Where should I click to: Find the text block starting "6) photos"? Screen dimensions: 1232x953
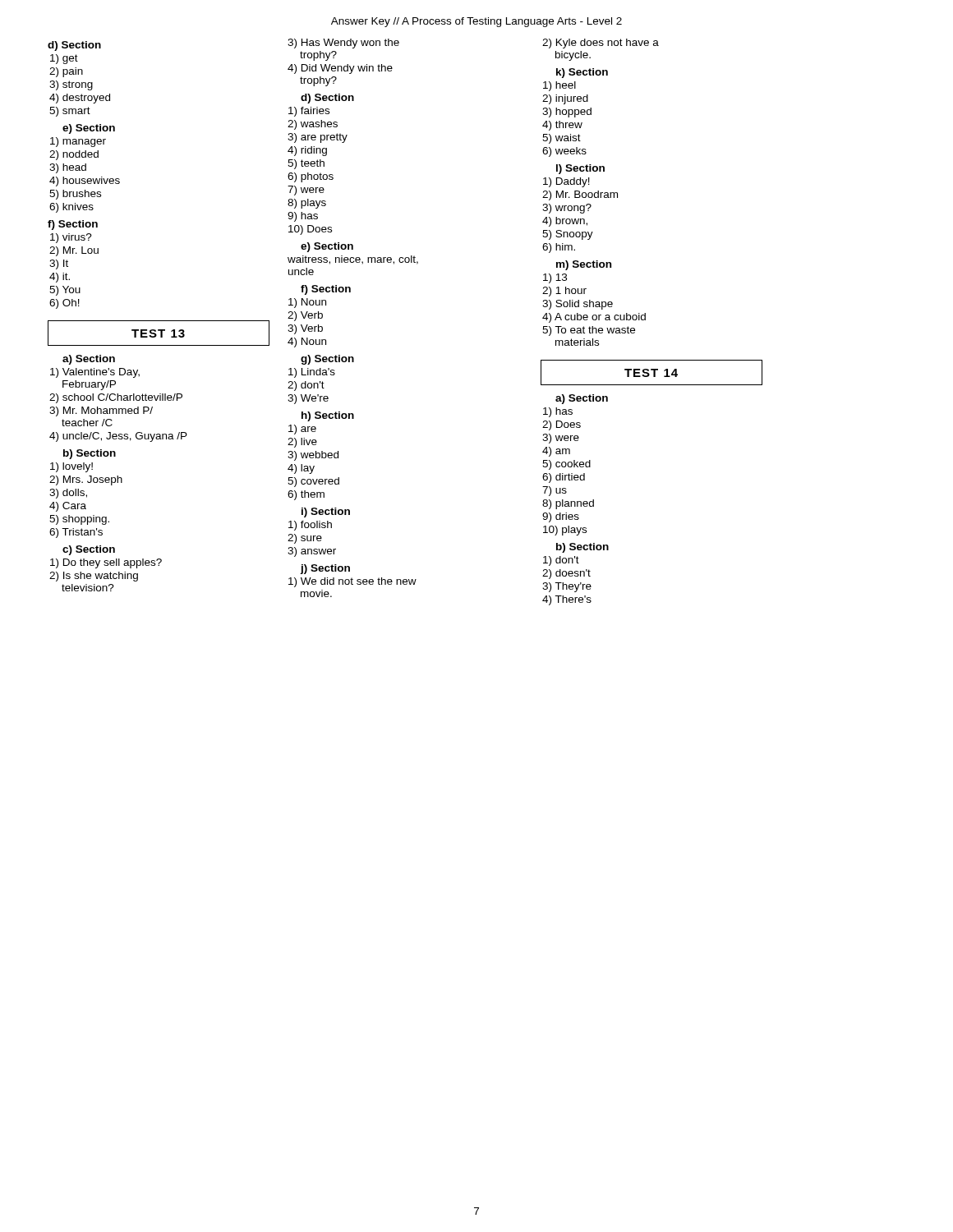coord(311,176)
